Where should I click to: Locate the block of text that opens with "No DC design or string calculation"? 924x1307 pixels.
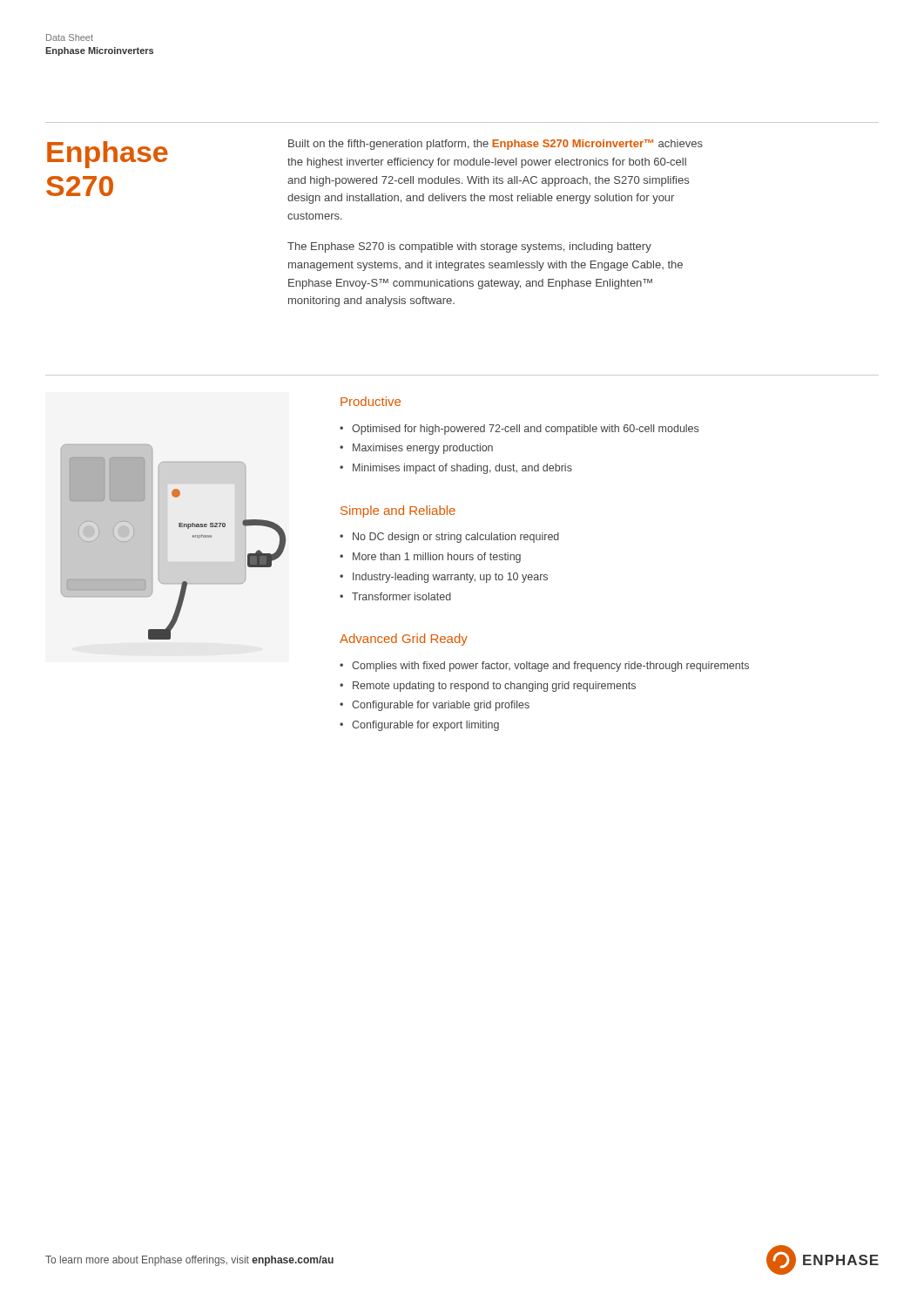pyautogui.click(x=456, y=537)
